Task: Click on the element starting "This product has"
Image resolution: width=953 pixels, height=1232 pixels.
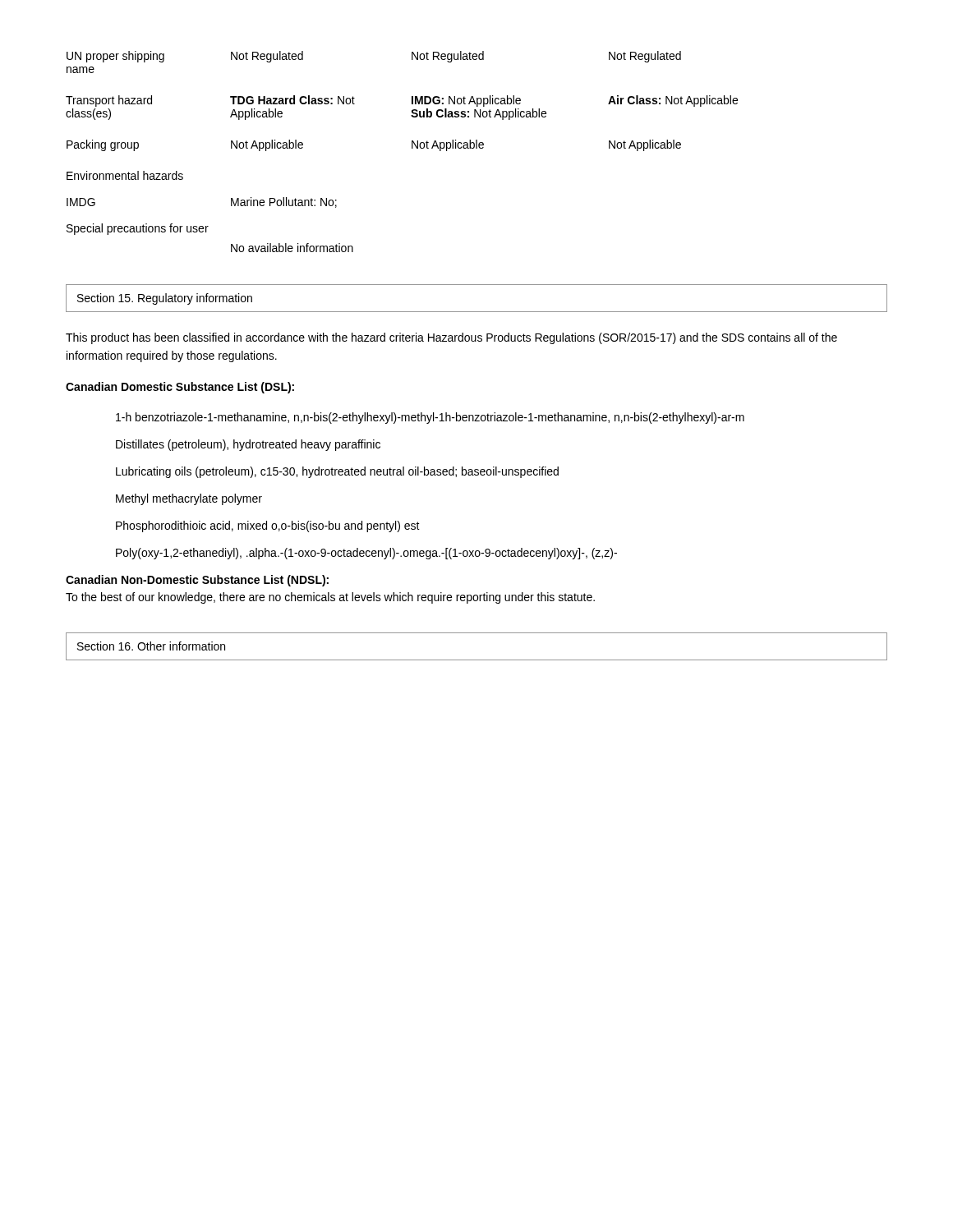Action: click(x=452, y=347)
